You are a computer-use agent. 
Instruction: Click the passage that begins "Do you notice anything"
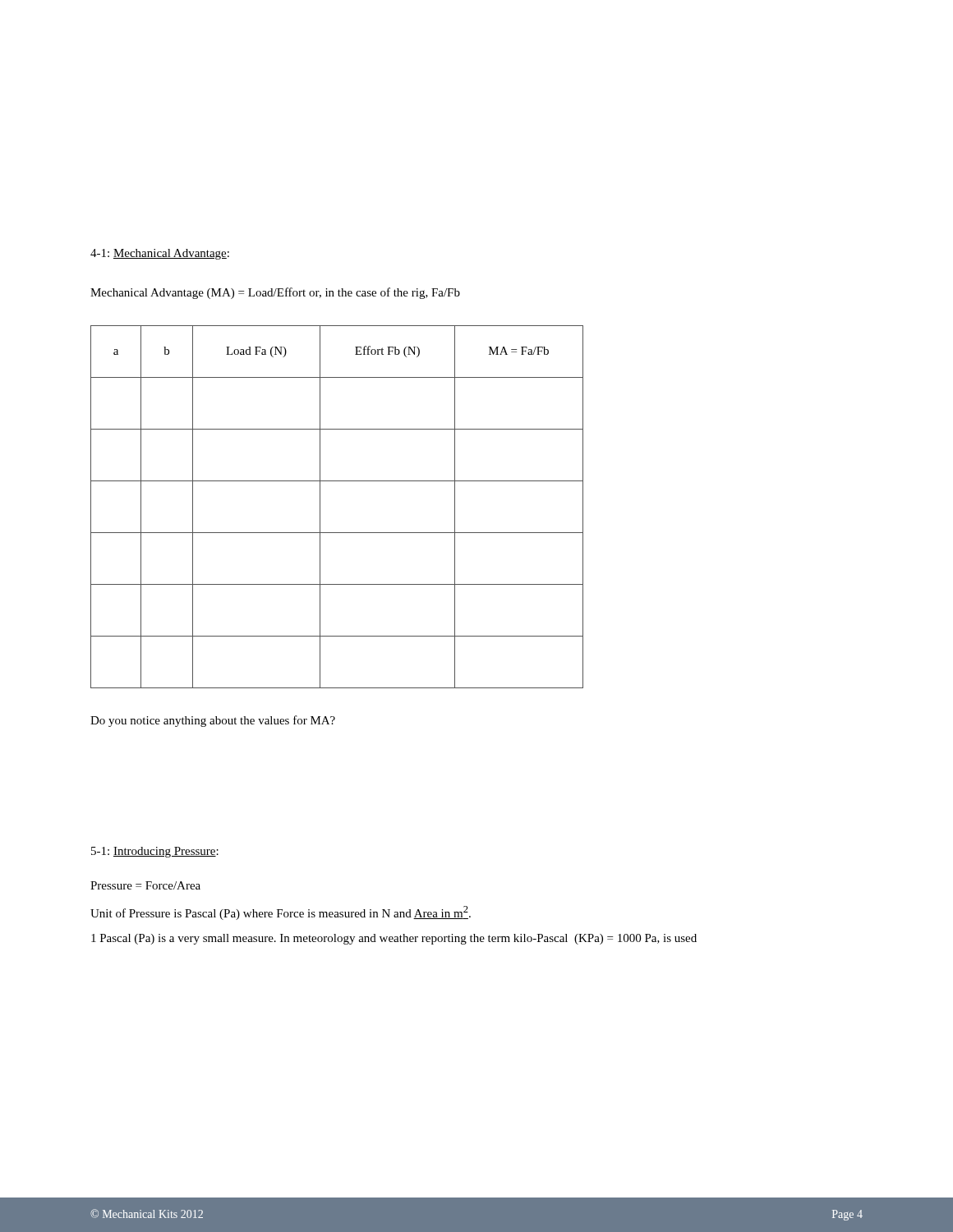pos(213,720)
